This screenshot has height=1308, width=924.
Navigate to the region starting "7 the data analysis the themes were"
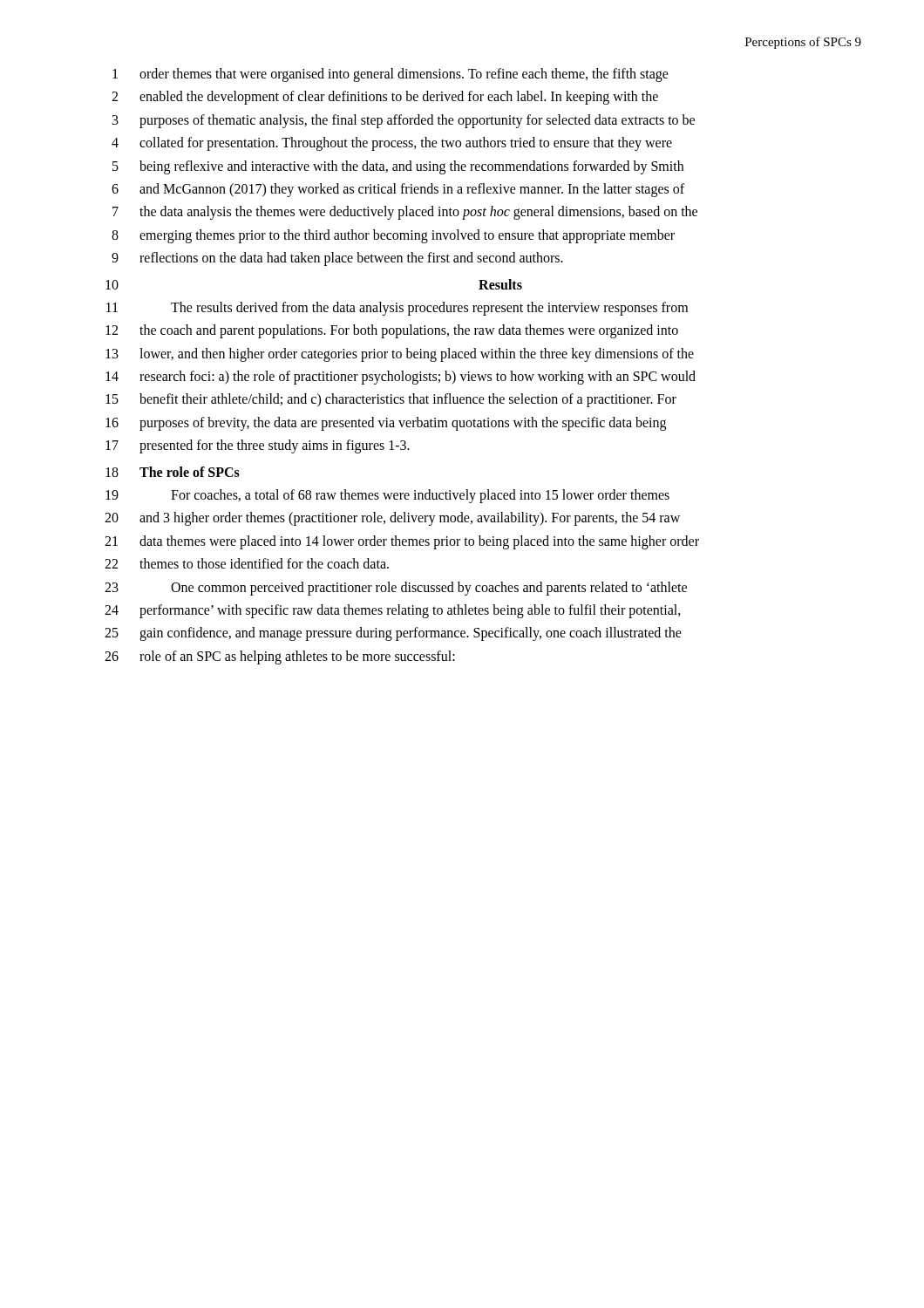(x=474, y=212)
